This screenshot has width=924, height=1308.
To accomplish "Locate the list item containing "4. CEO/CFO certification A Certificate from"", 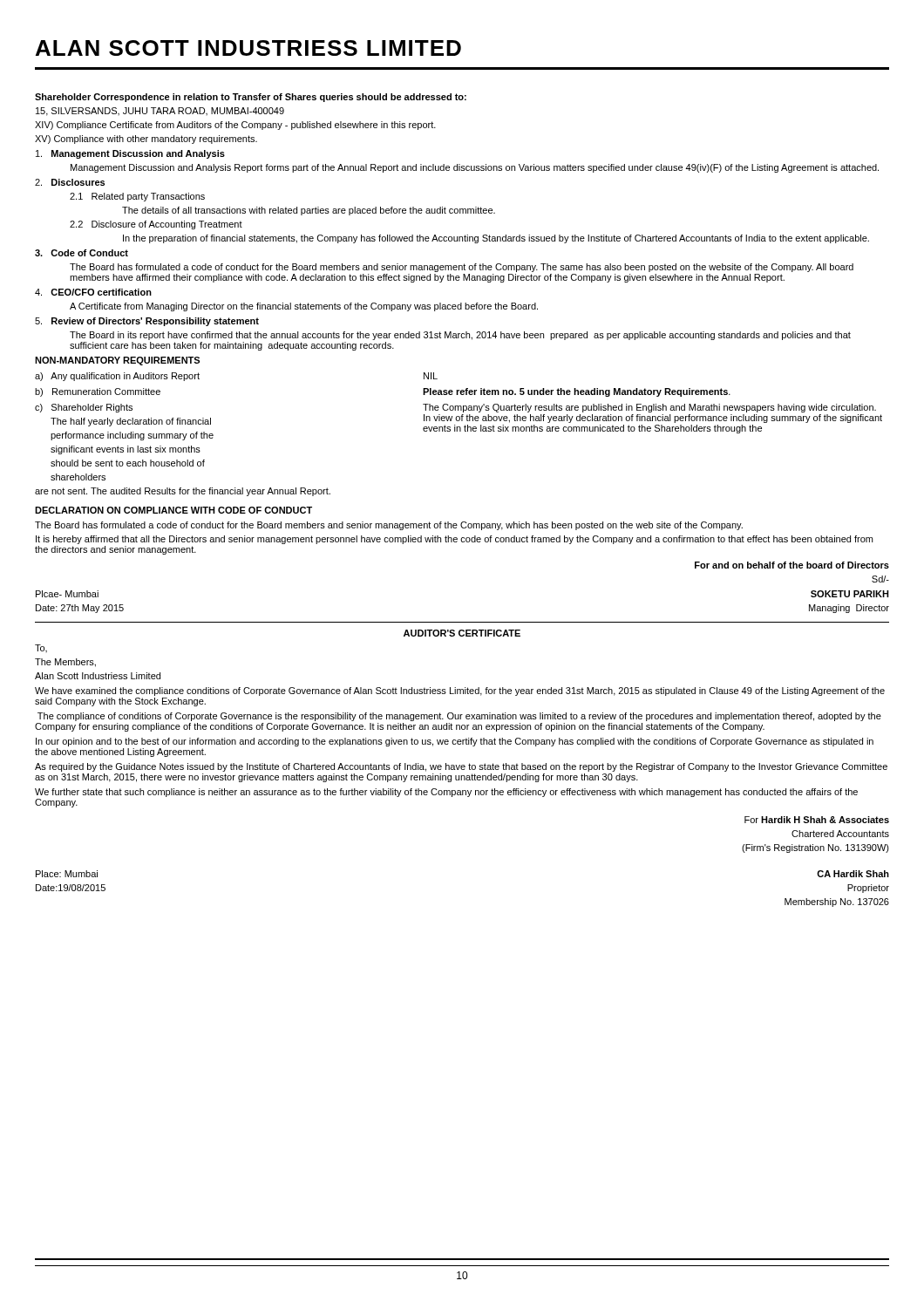I will [462, 299].
